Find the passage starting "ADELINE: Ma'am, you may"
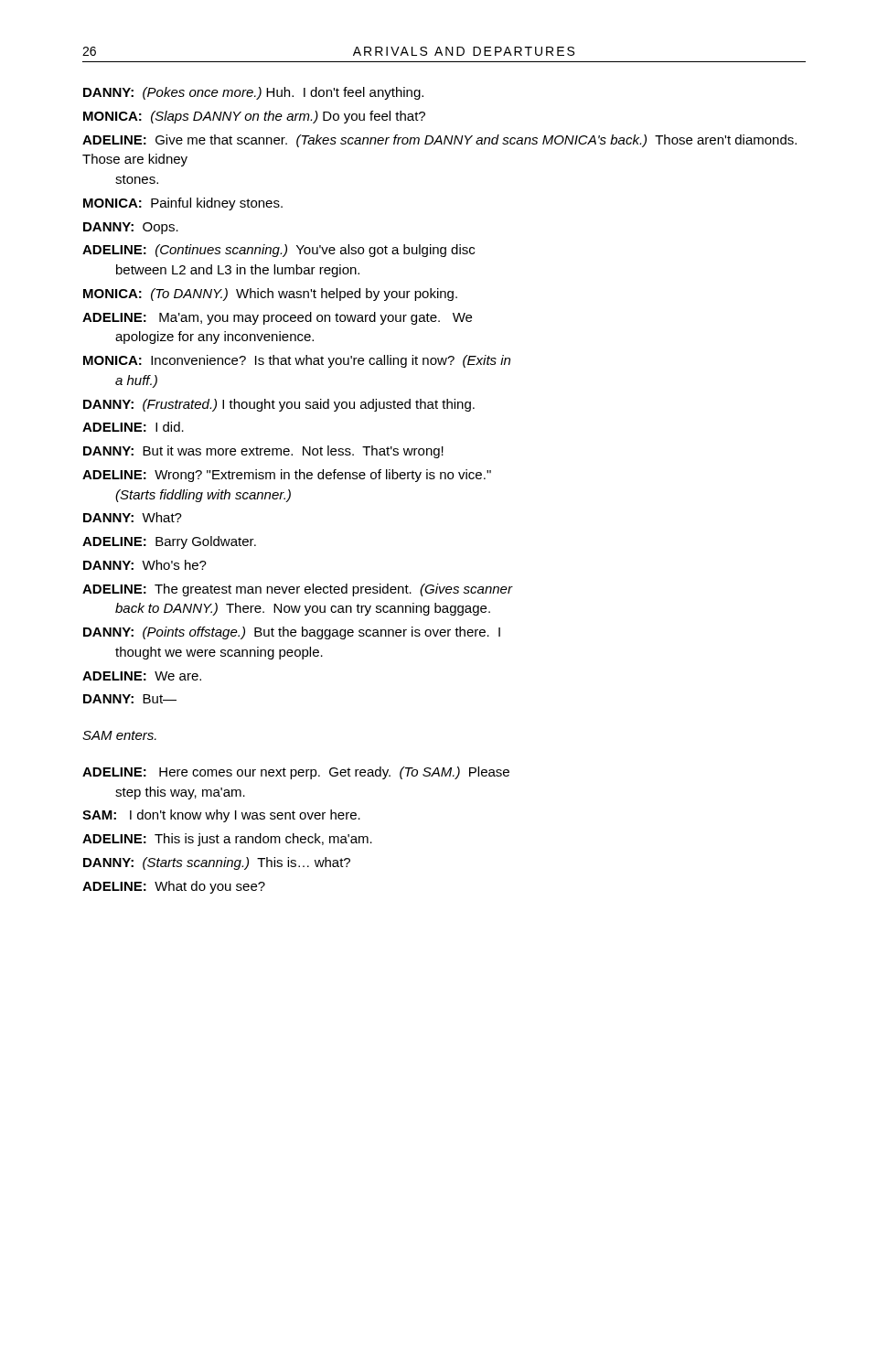 click(278, 326)
